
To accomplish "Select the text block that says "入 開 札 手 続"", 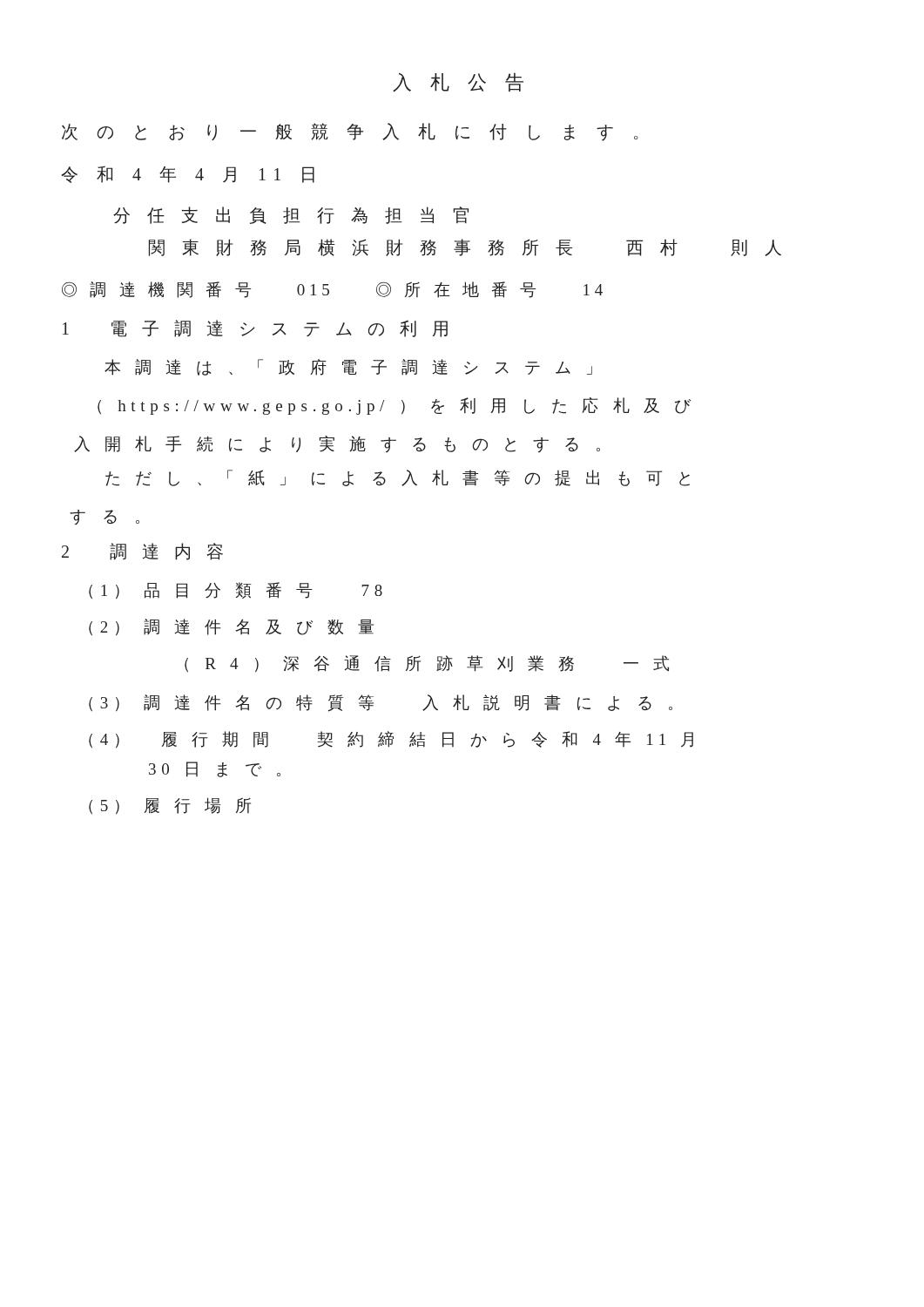I will click(x=345, y=444).
